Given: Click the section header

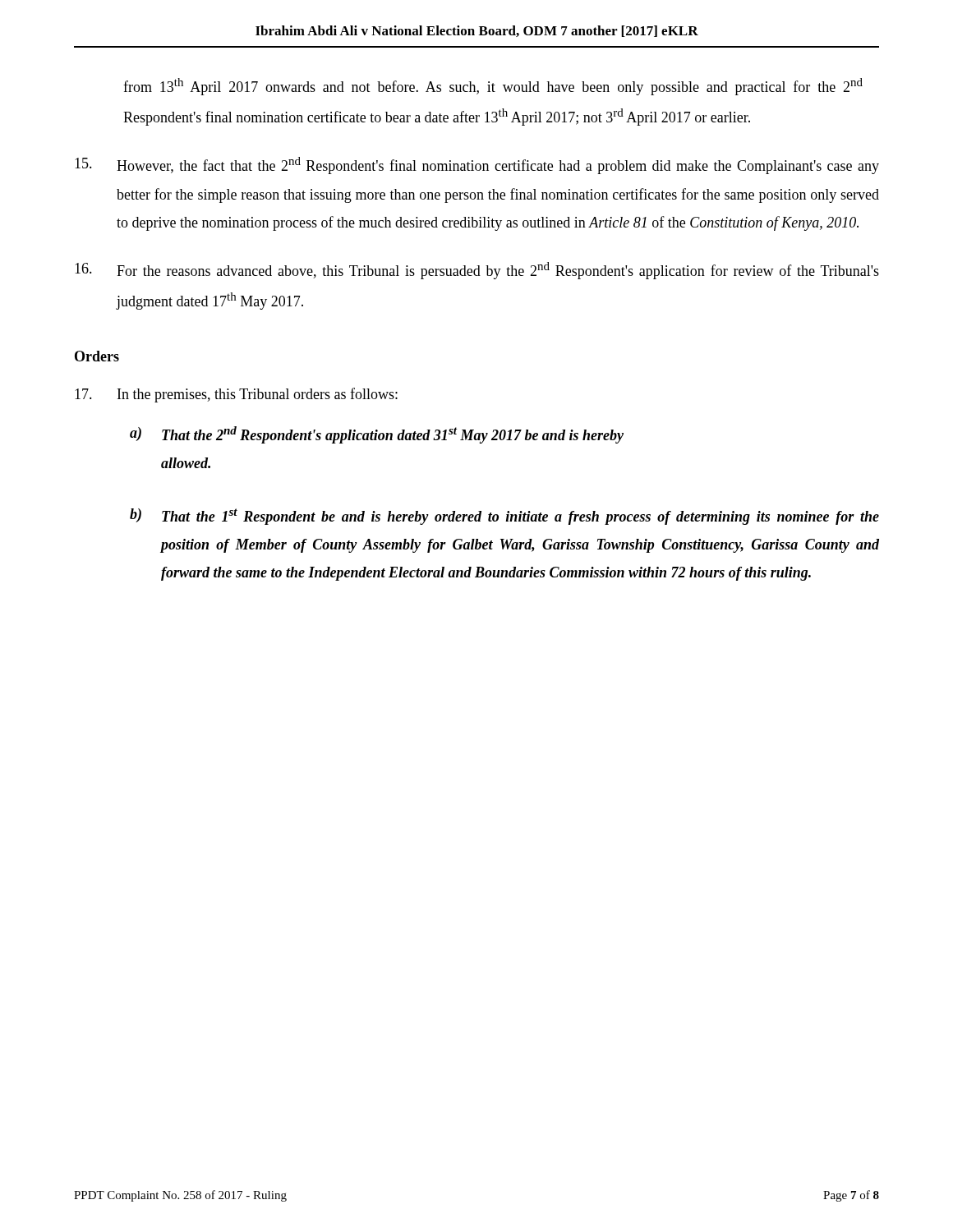Looking at the screenshot, I should [97, 357].
